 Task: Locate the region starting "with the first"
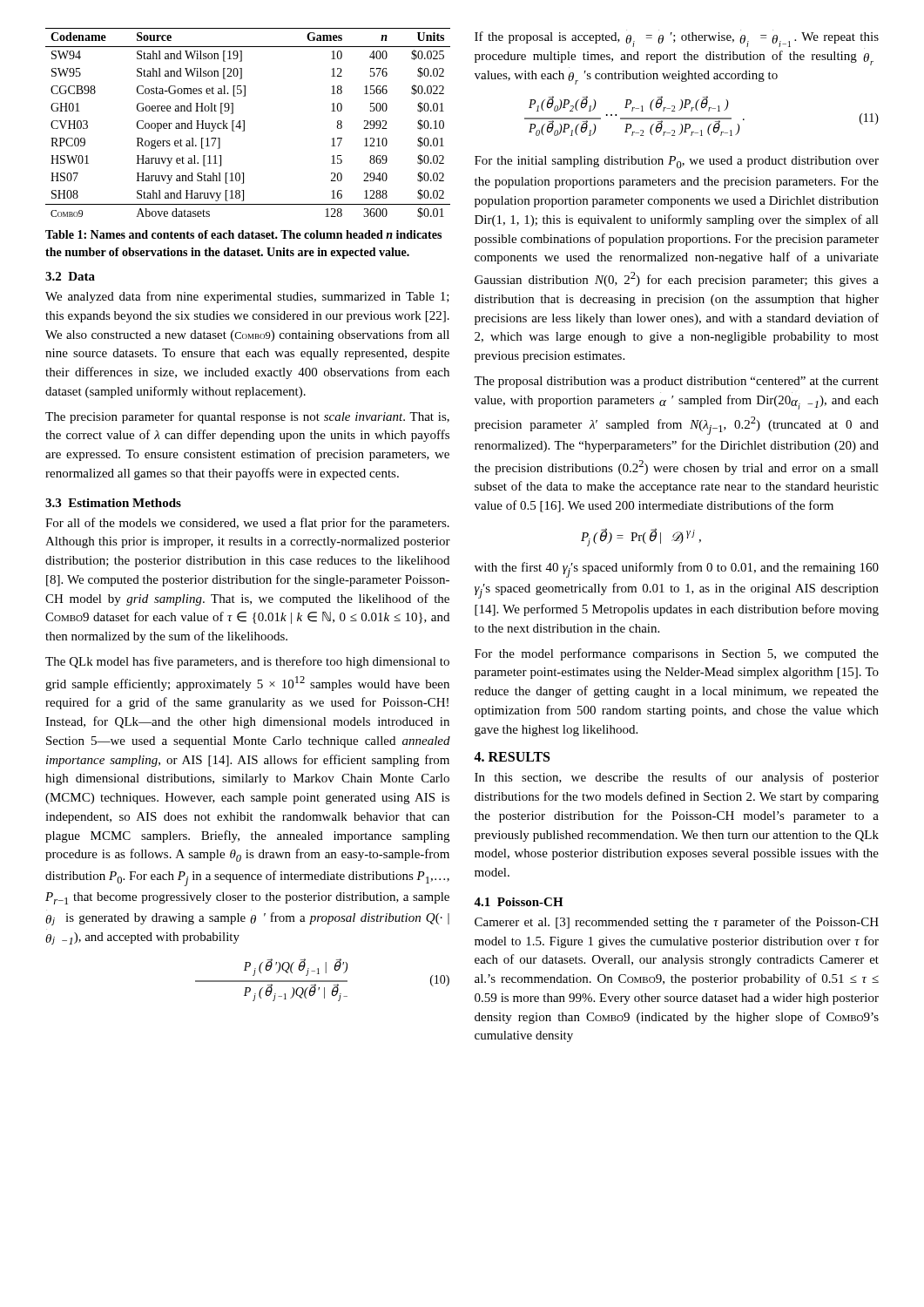[x=676, y=598]
